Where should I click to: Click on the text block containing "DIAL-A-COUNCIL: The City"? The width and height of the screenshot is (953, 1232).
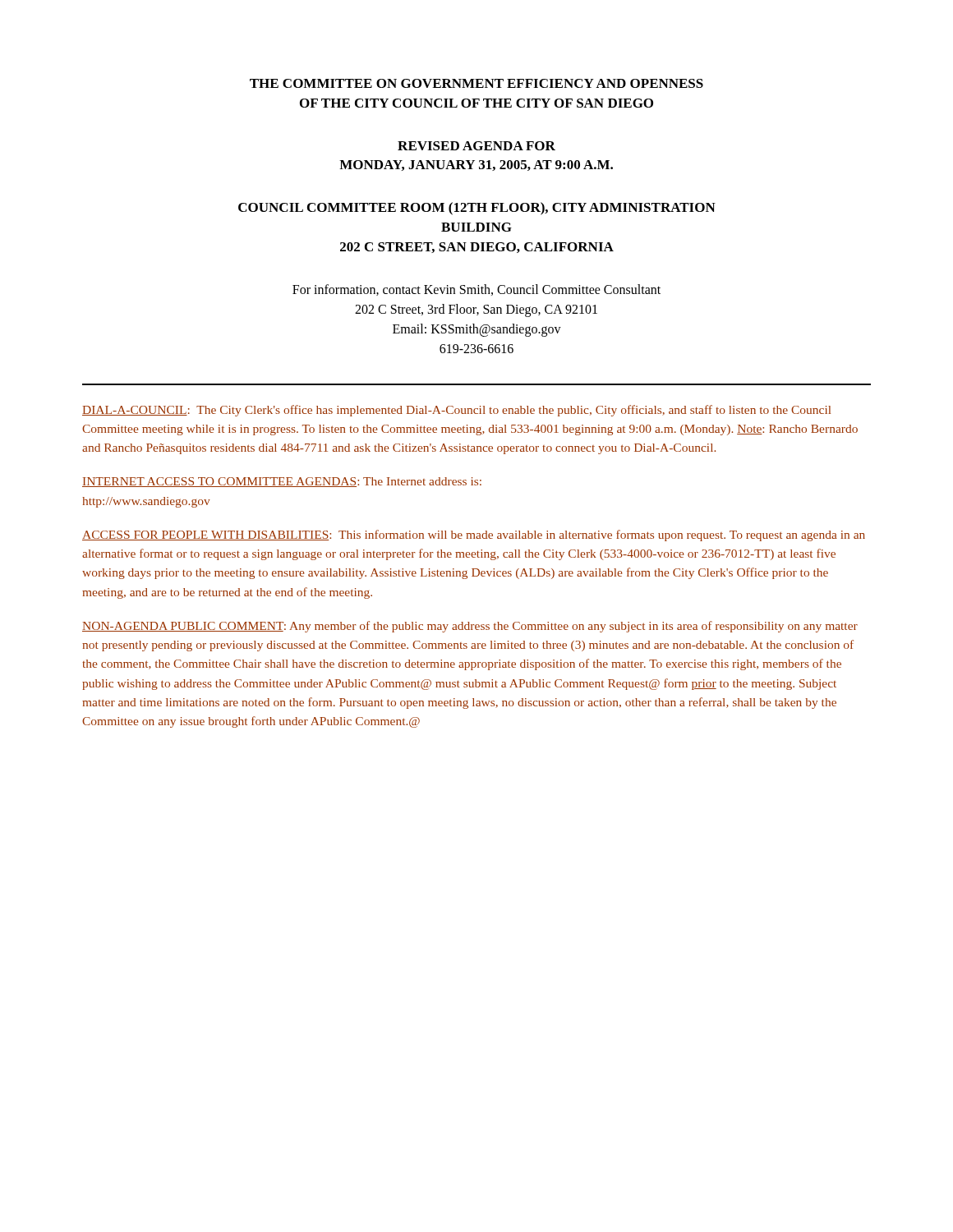(x=470, y=428)
